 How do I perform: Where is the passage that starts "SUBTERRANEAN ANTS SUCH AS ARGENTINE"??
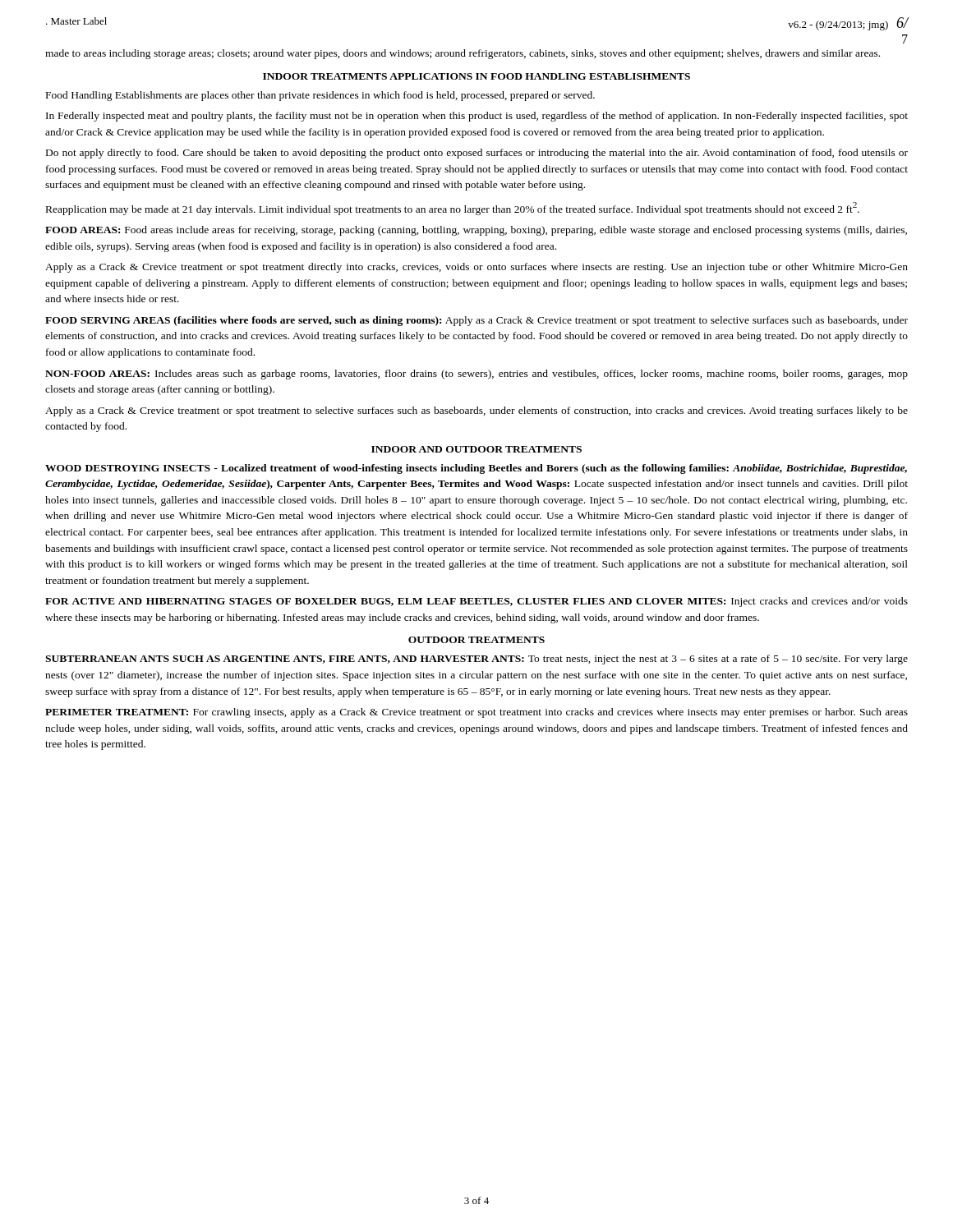pyautogui.click(x=476, y=675)
